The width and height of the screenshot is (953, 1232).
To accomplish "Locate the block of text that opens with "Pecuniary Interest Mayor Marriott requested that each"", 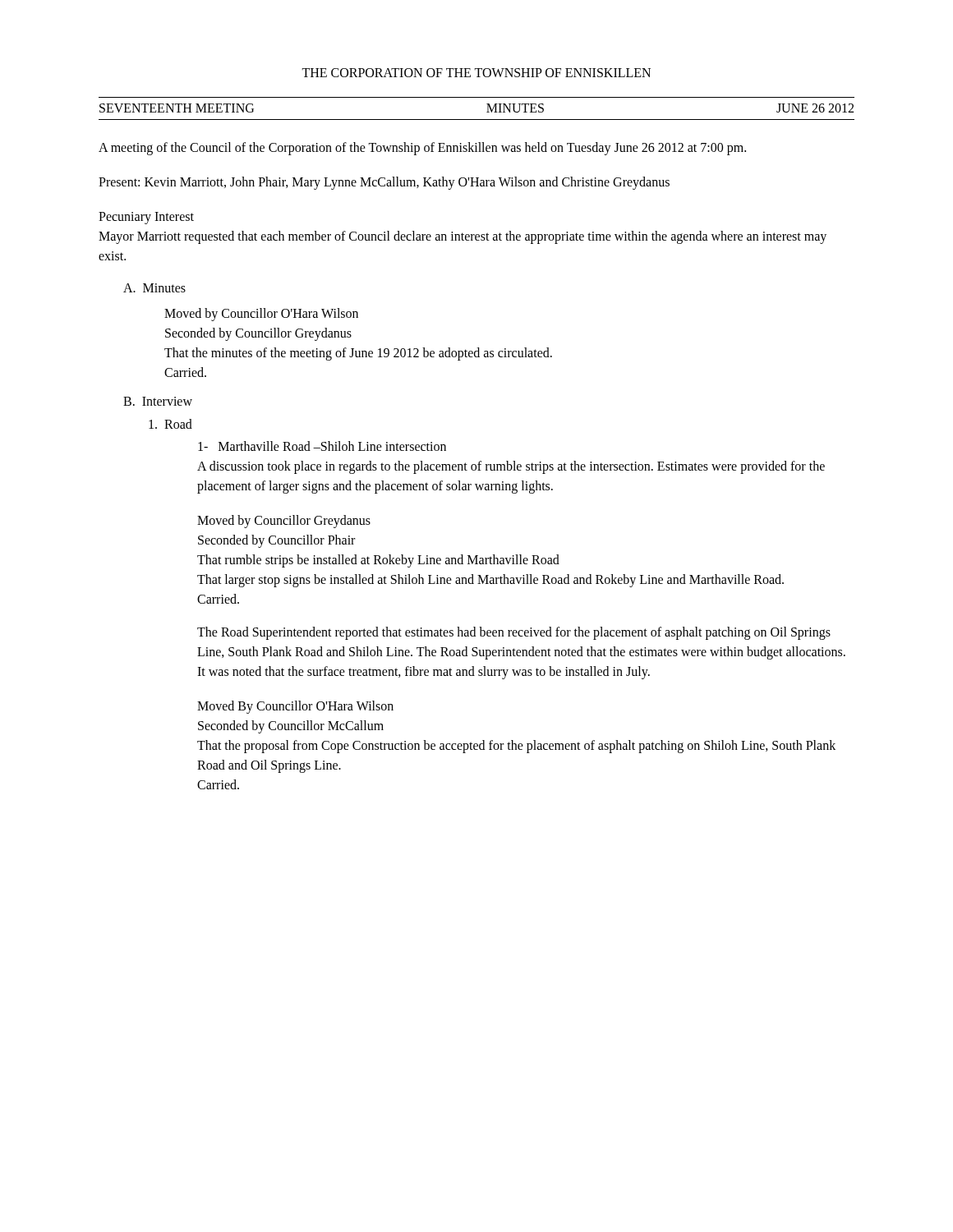I will pyautogui.click(x=463, y=236).
